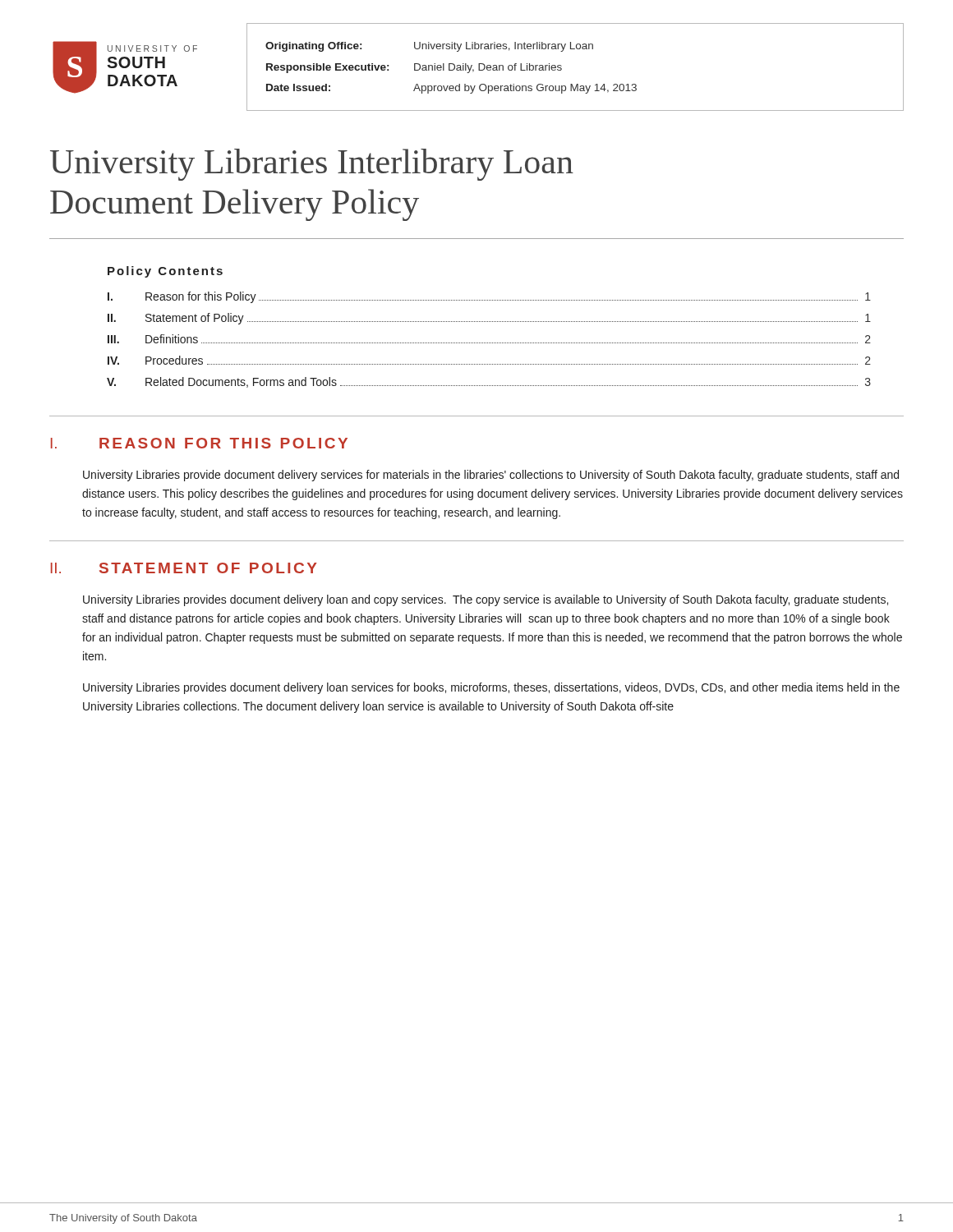The width and height of the screenshot is (953, 1232).
Task: Point to "I. Reason for this Policy 1"
Action: [x=489, y=296]
